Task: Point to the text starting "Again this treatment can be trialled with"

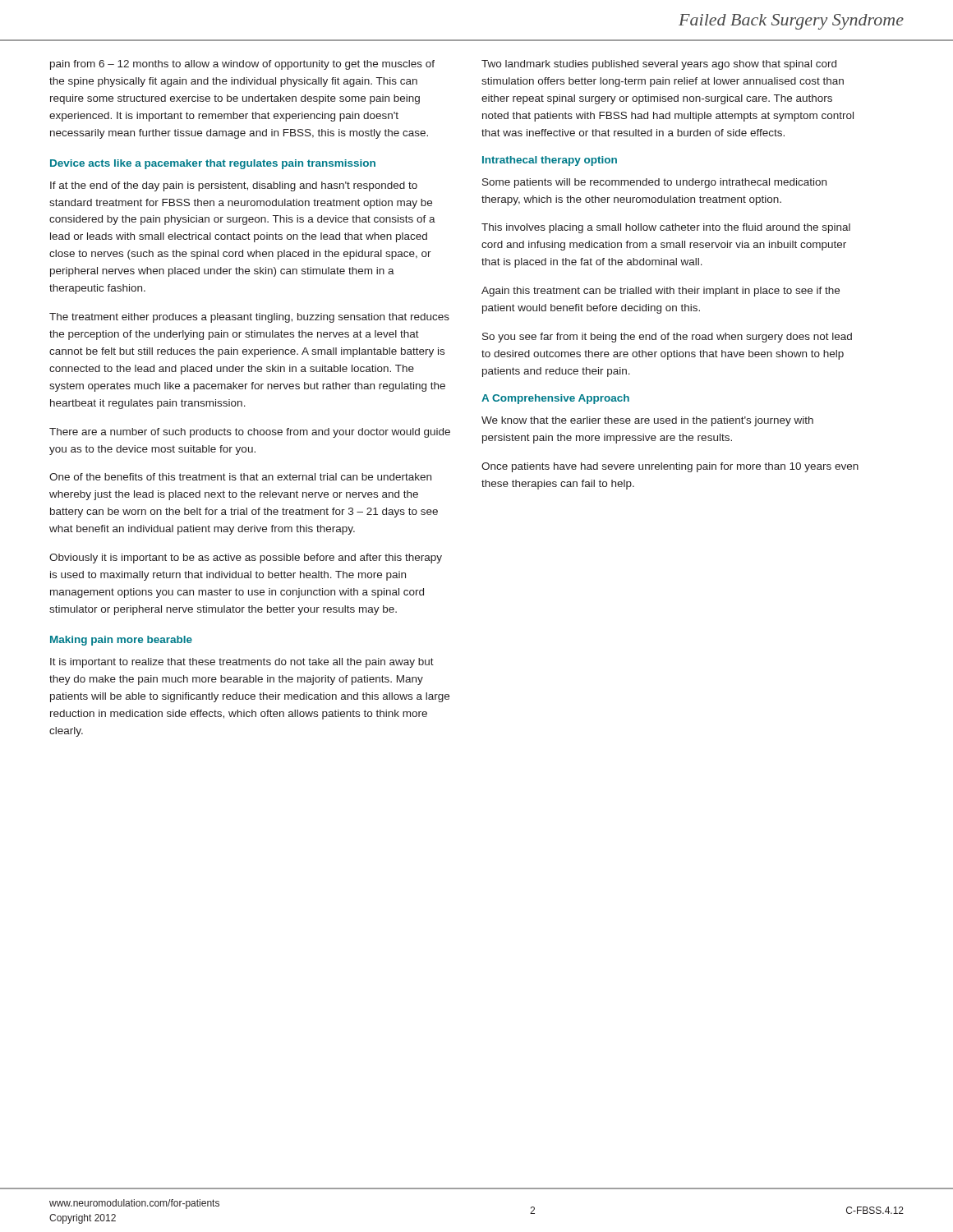Action: (661, 299)
